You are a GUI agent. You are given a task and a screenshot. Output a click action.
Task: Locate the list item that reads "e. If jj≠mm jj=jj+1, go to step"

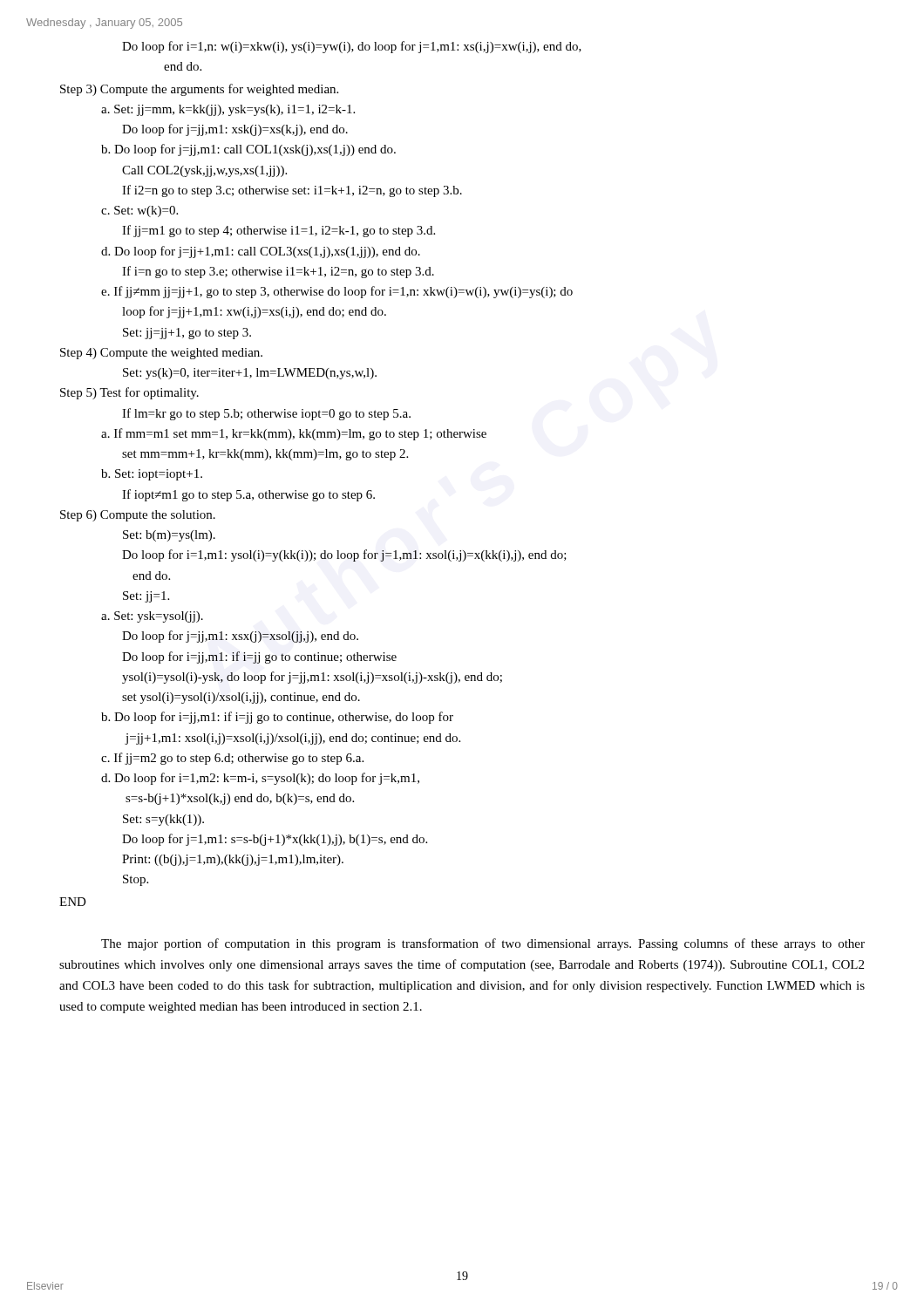coord(337,292)
